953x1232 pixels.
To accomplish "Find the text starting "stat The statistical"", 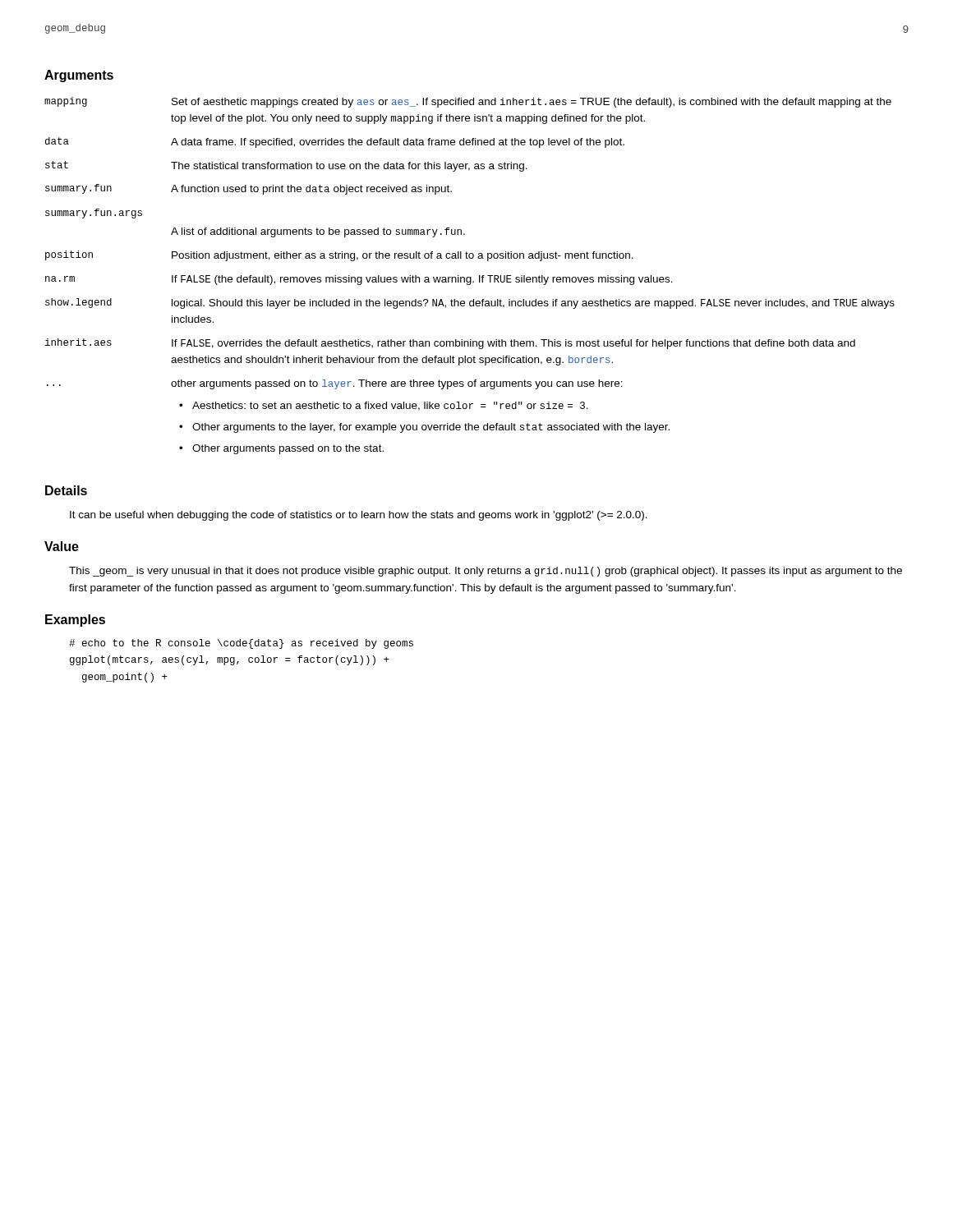I will (476, 167).
